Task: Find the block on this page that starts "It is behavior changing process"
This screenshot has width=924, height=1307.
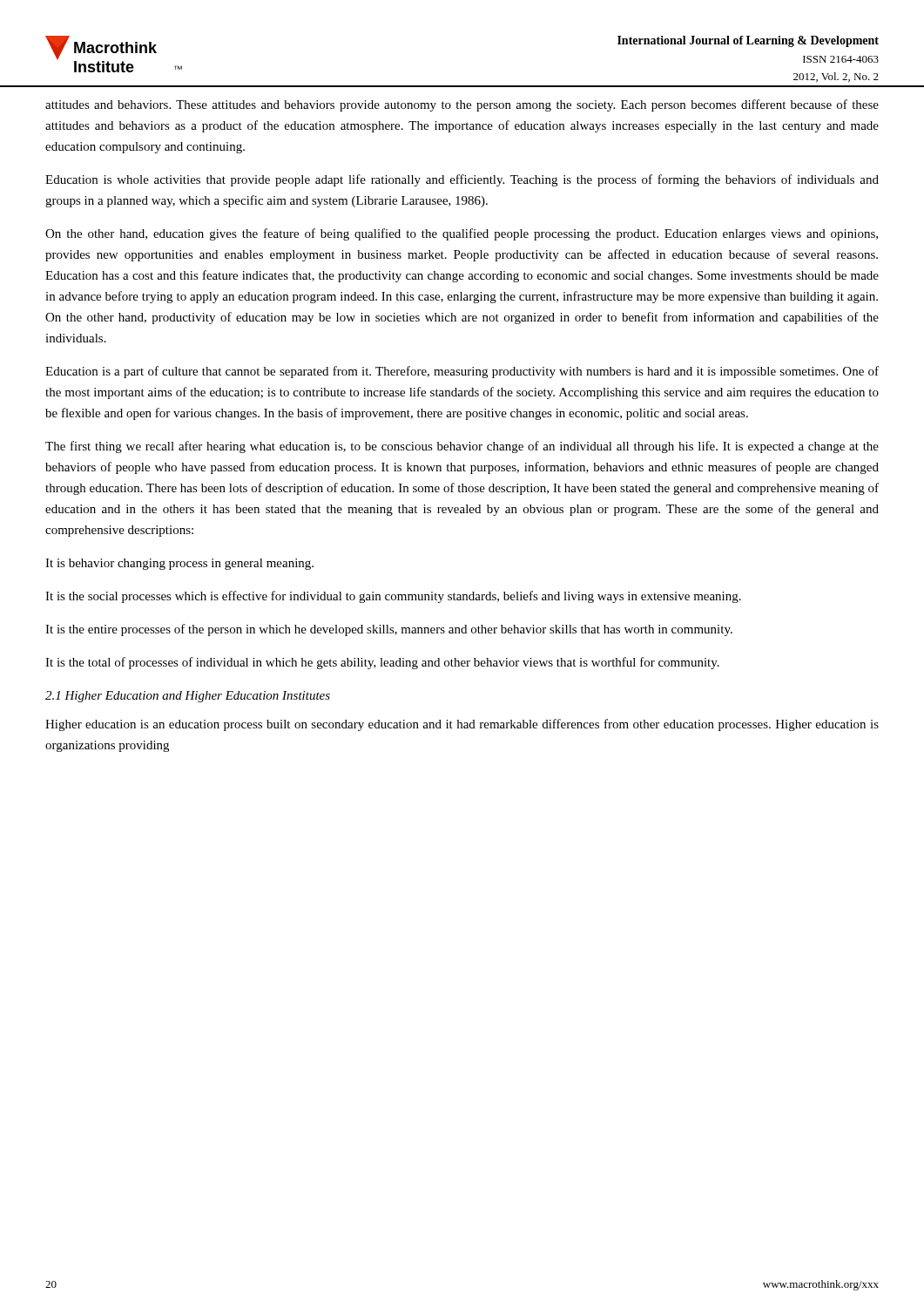Action: (x=180, y=563)
